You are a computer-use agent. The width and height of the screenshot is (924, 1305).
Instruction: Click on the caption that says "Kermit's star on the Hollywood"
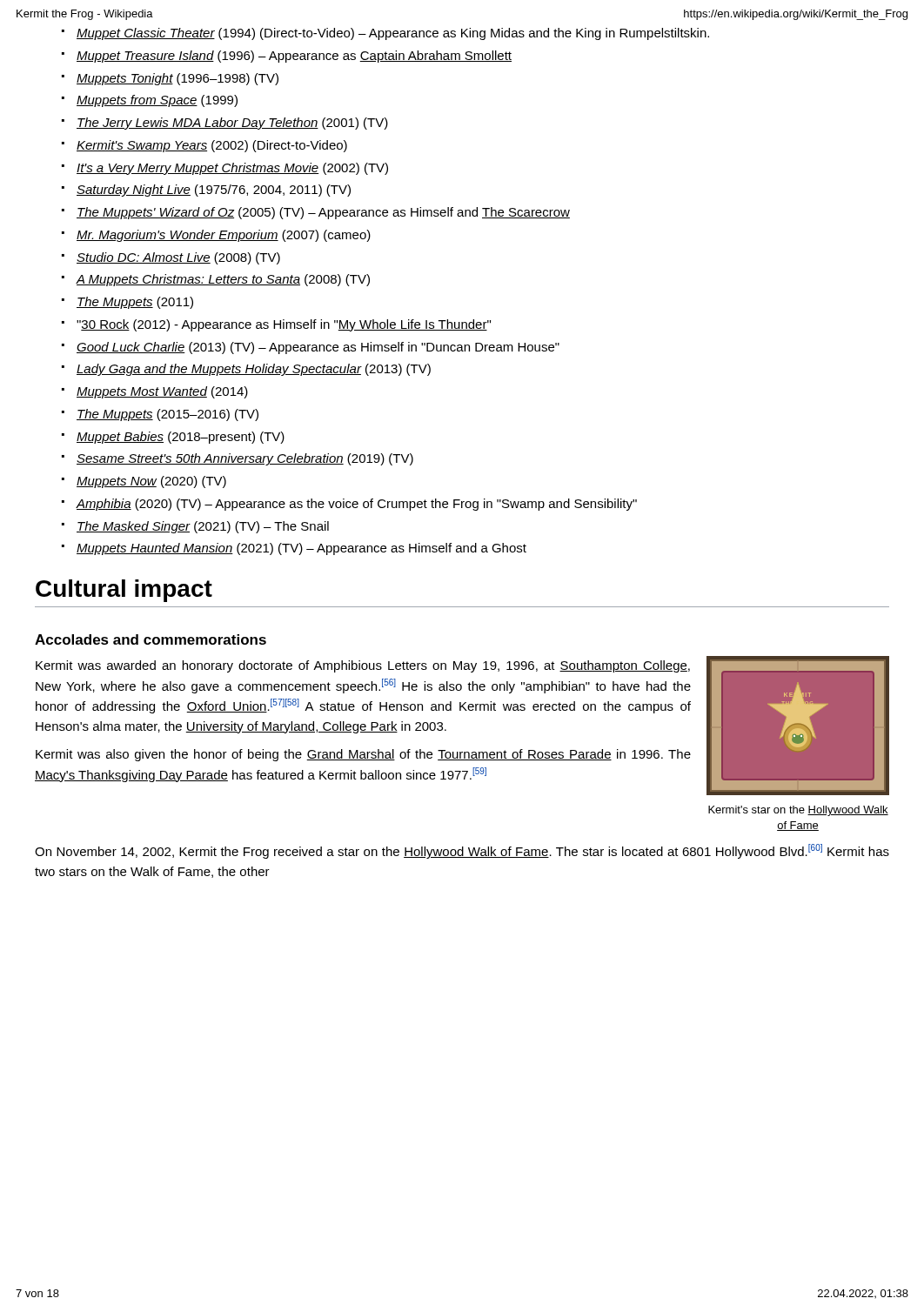pyautogui.click(x=798, y=817)
